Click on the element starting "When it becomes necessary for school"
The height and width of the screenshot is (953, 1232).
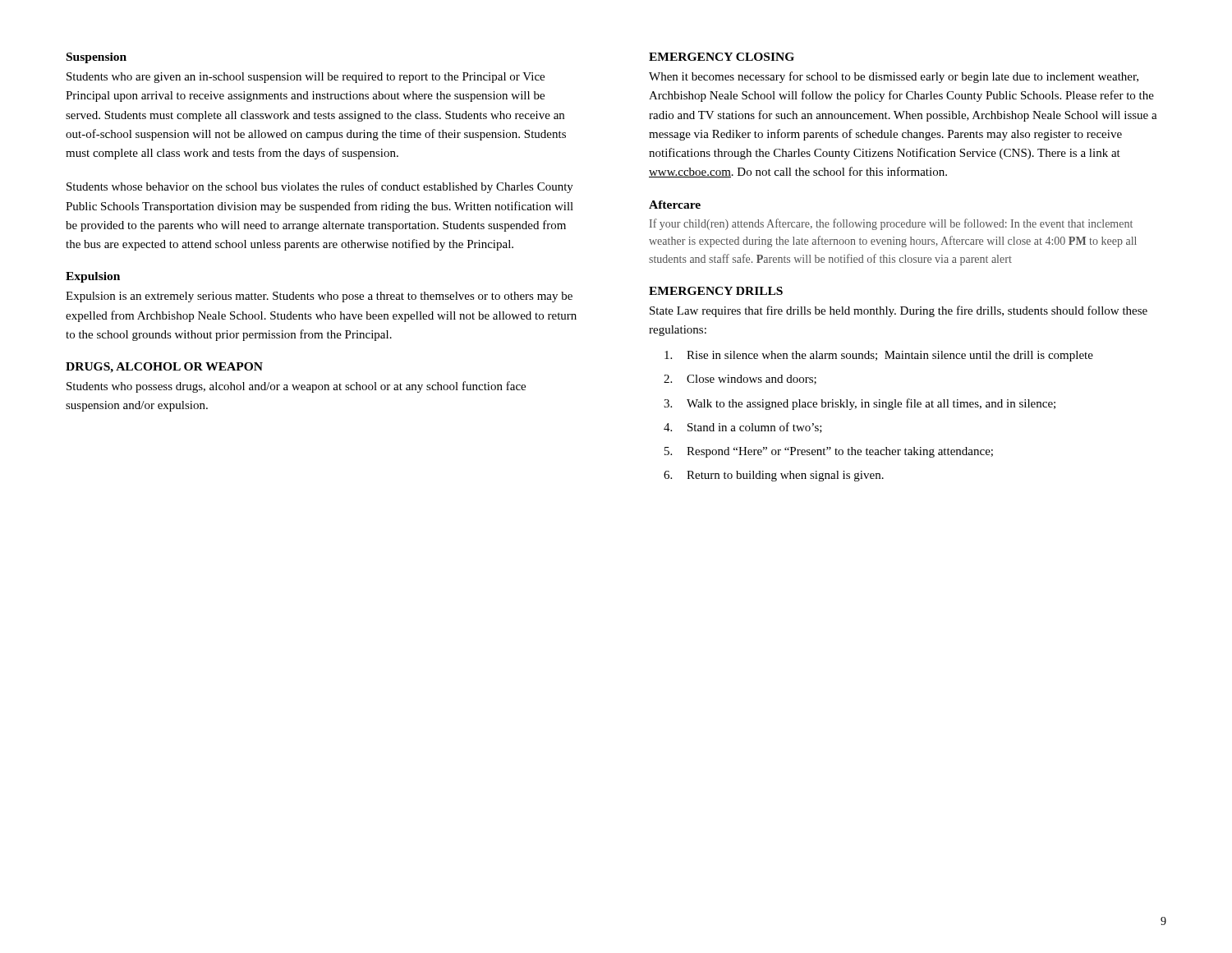(903, 124)
